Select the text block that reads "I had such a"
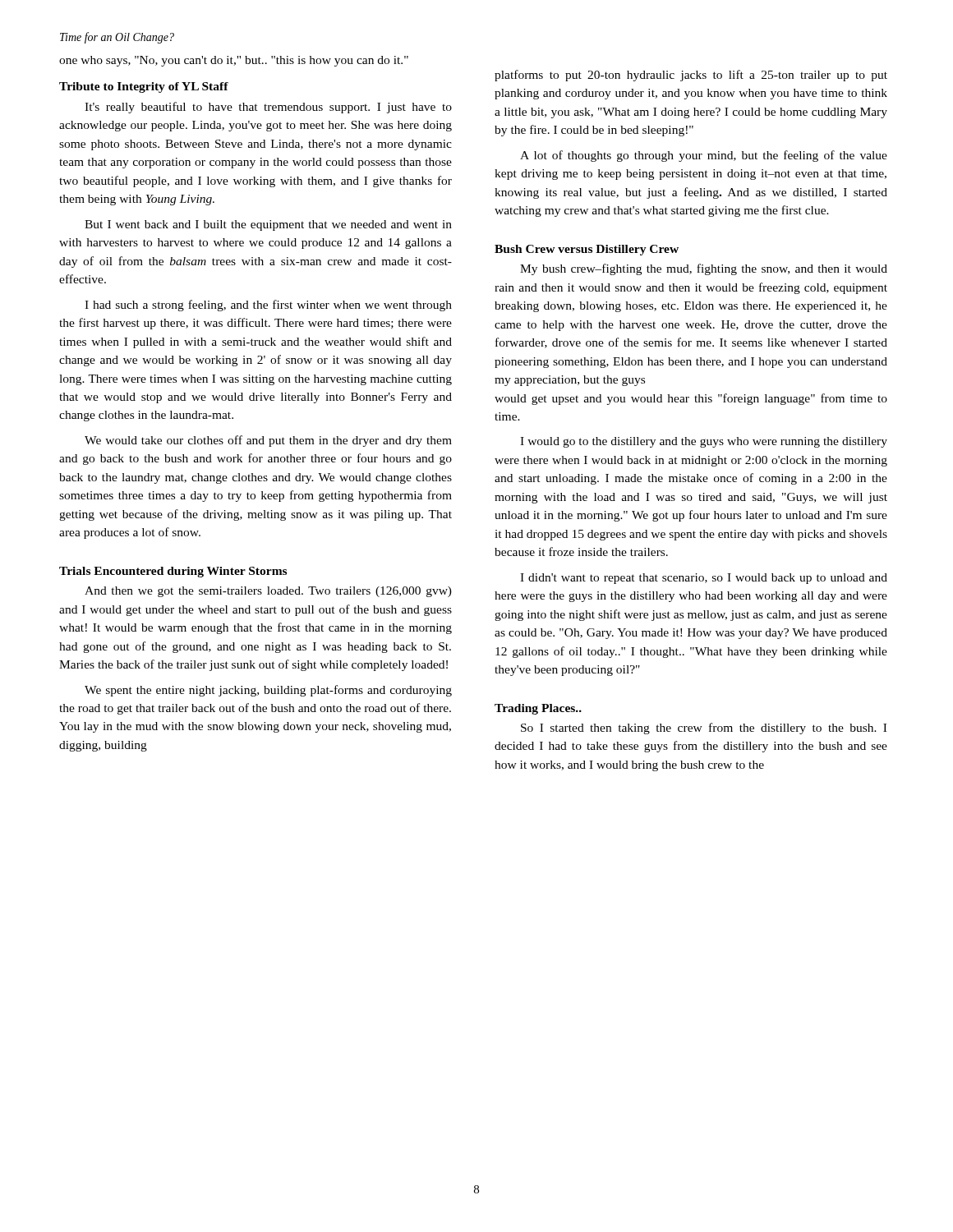Viewport: 953px width, 1232px height. (255, 360)
